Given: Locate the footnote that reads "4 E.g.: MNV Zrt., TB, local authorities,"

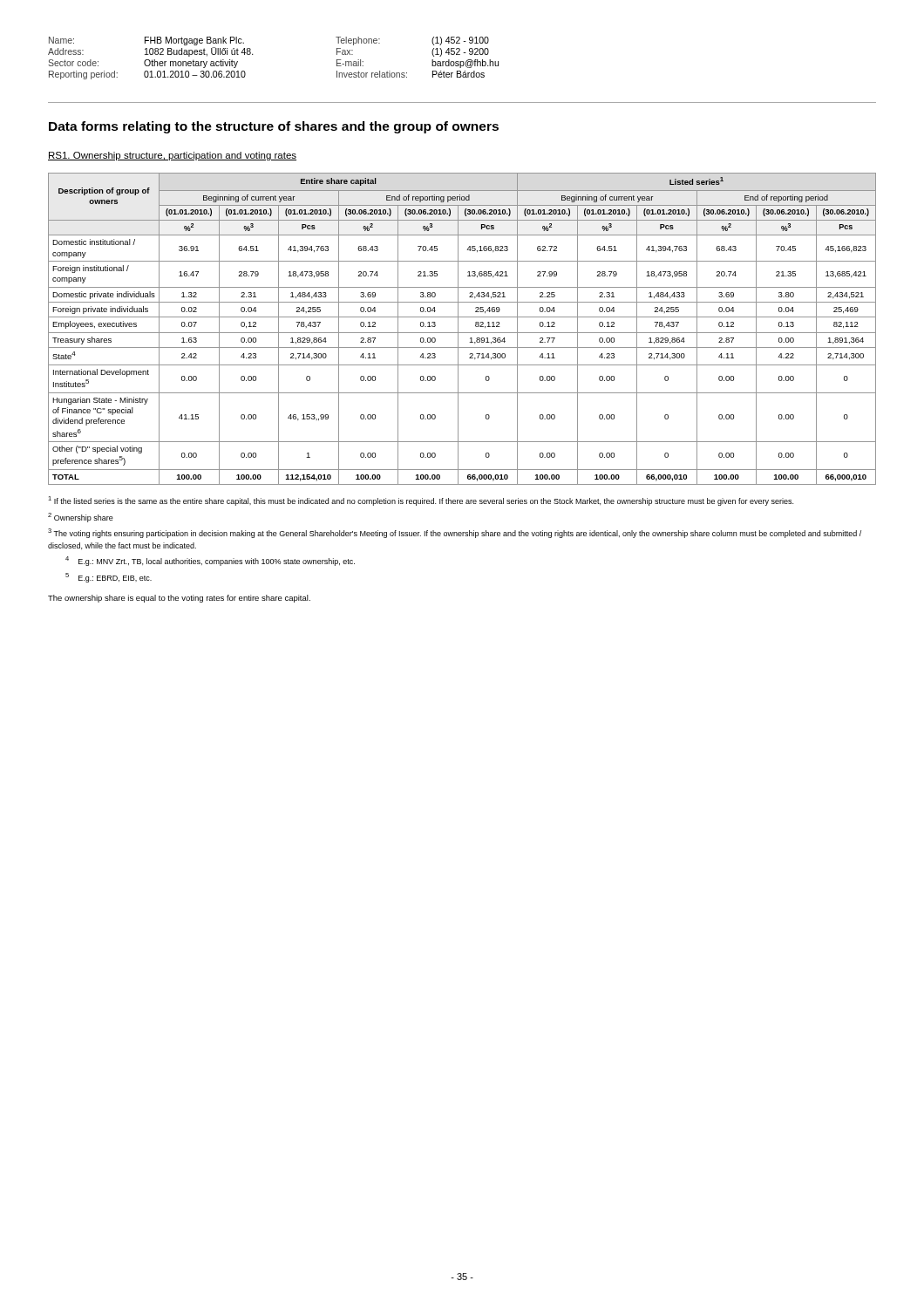Looking at the screenshot, I should click(210, 560).
